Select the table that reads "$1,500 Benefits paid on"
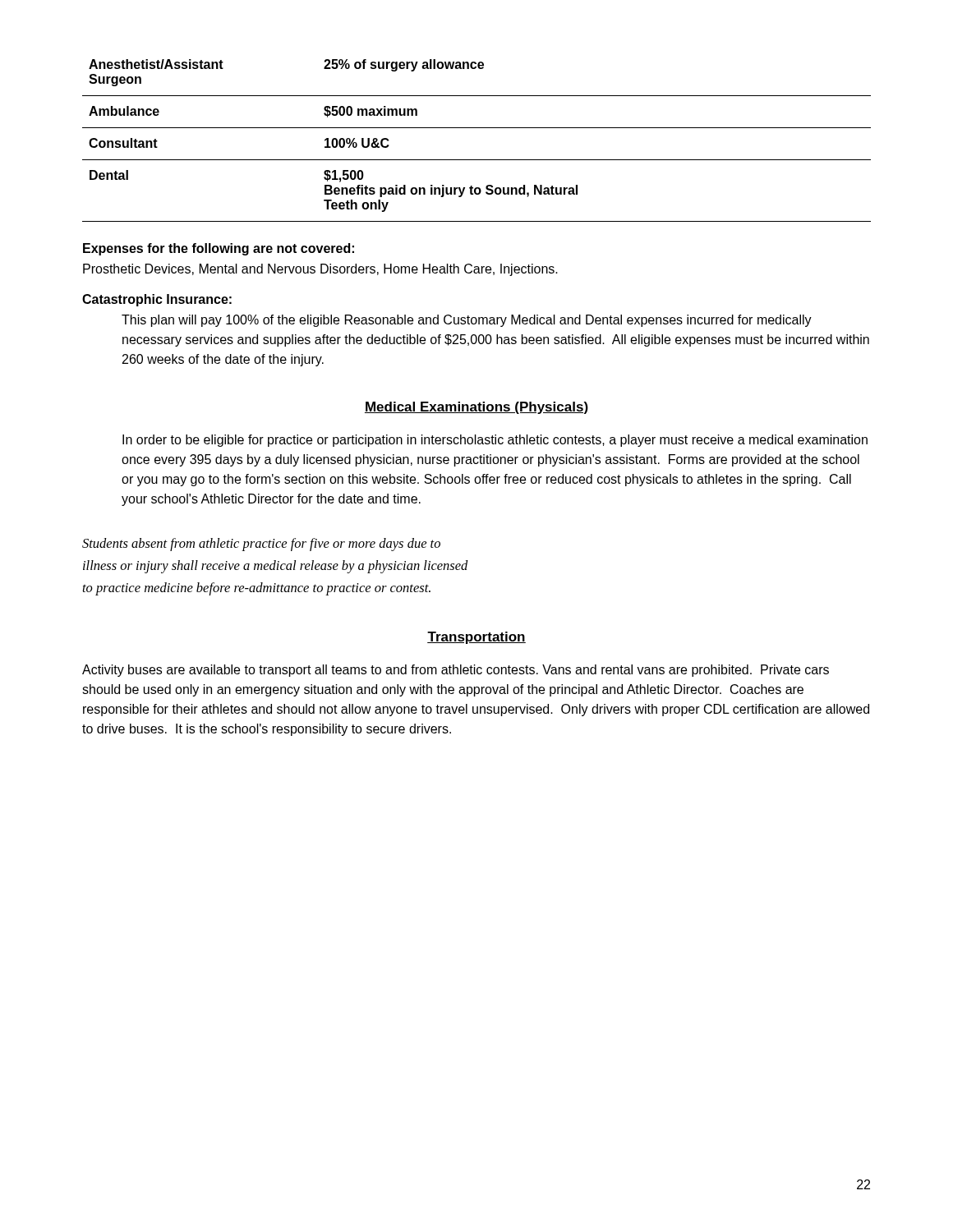The width and height of the screenshot is (953, 1232). 476,136
